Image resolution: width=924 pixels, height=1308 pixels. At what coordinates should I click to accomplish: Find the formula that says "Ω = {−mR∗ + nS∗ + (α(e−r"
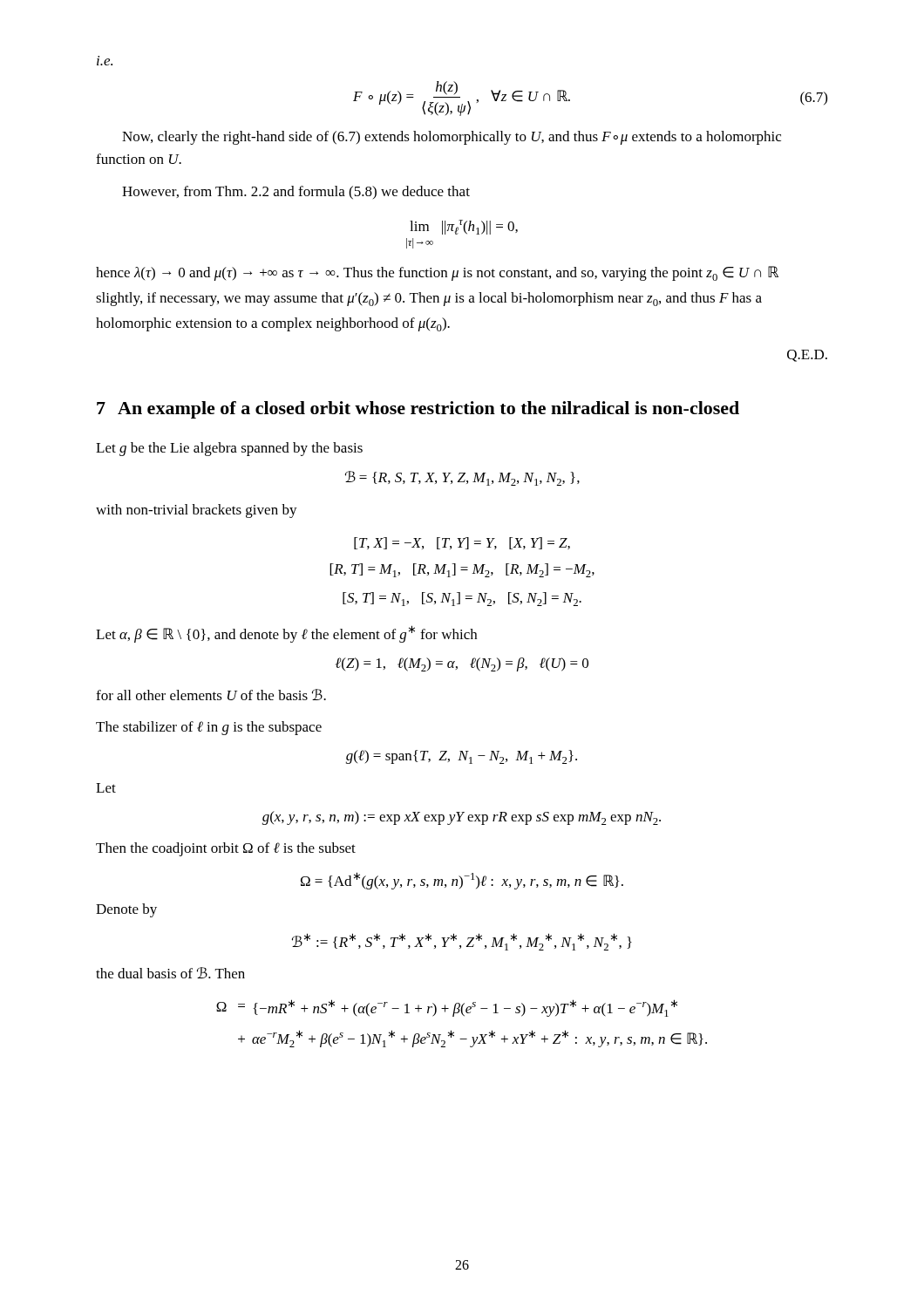pyautogui.click(x=462, y=1024)
